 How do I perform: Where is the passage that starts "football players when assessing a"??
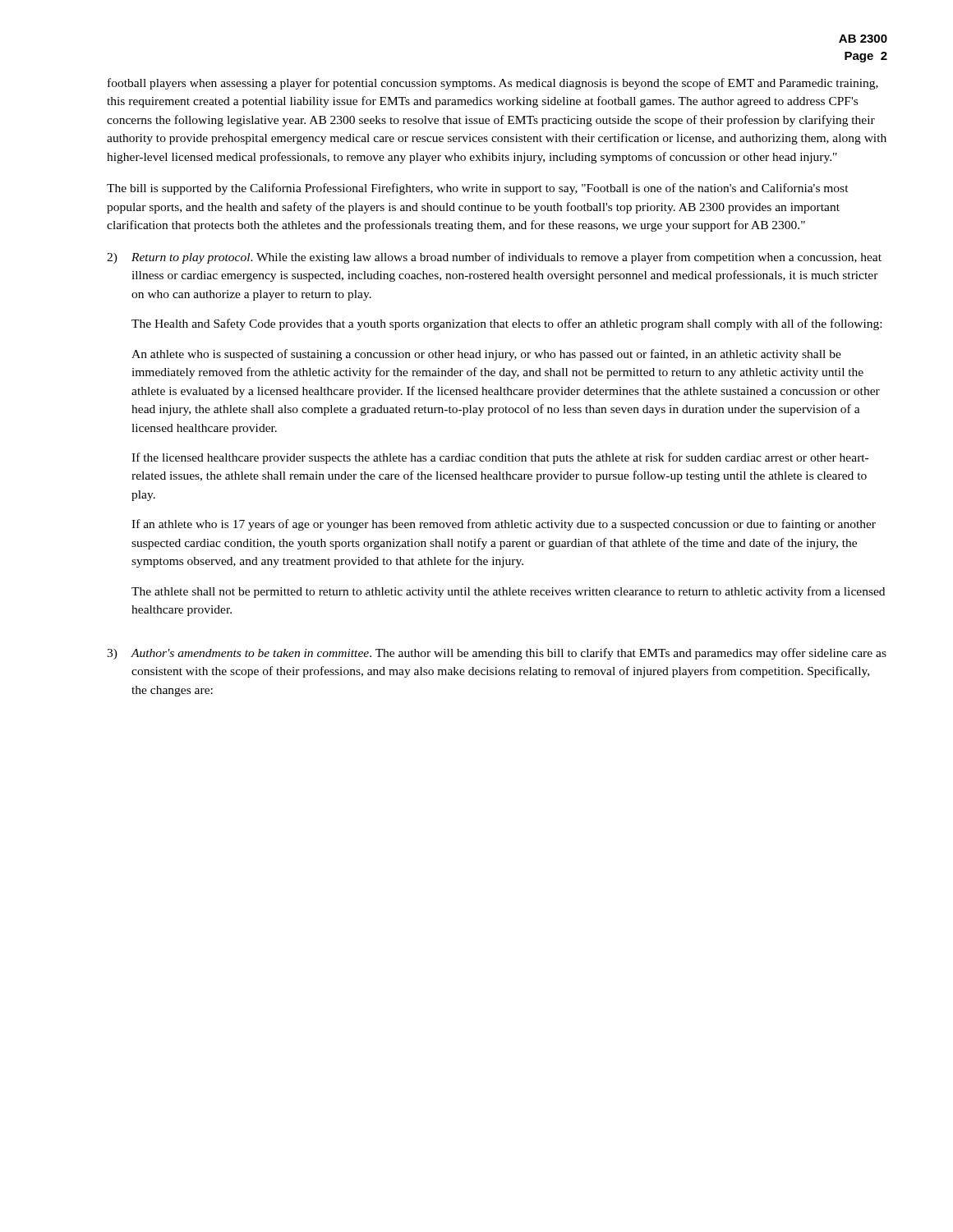tap(497, 119)
